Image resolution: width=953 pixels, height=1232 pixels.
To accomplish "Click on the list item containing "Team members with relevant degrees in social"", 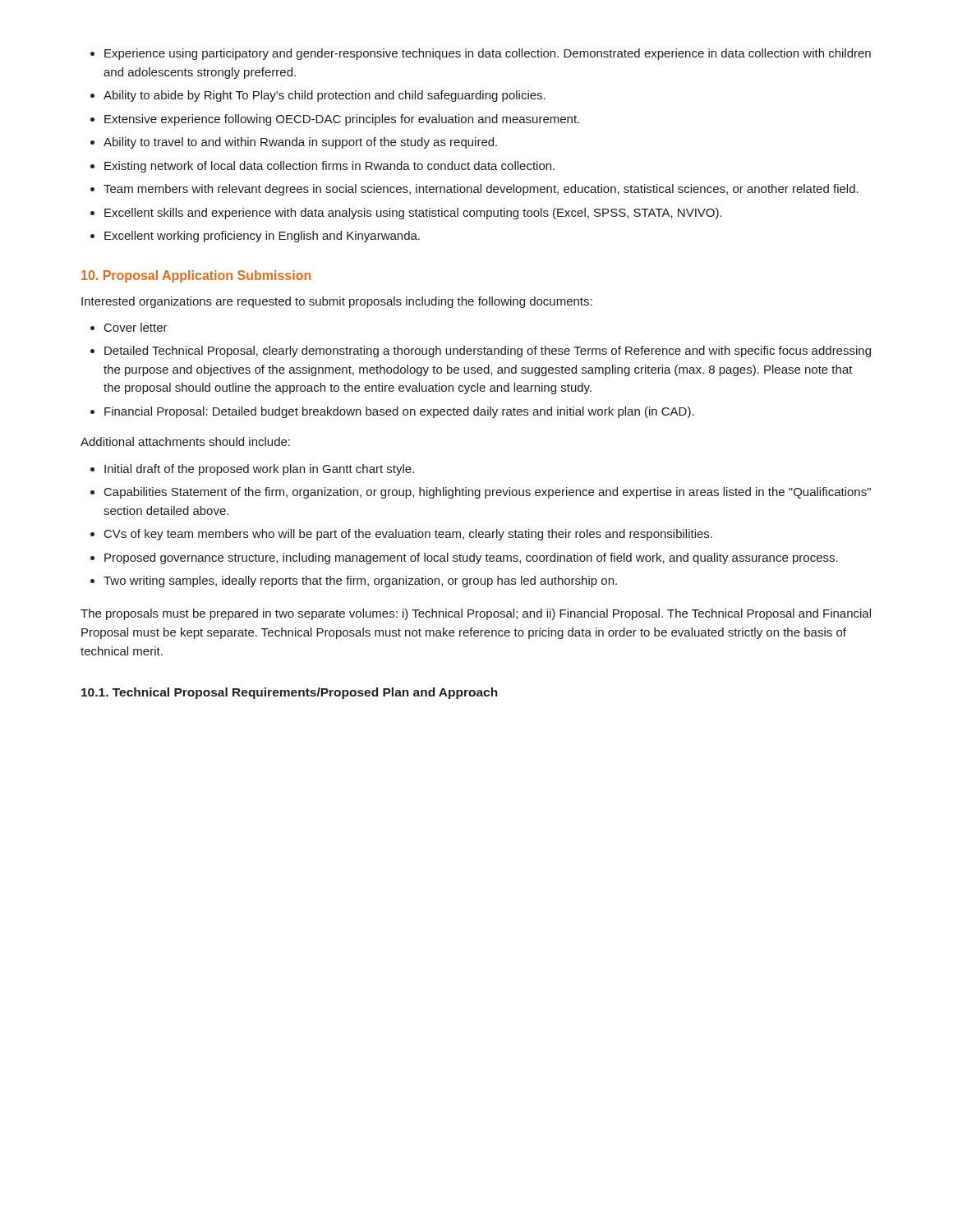I will 476,189.
